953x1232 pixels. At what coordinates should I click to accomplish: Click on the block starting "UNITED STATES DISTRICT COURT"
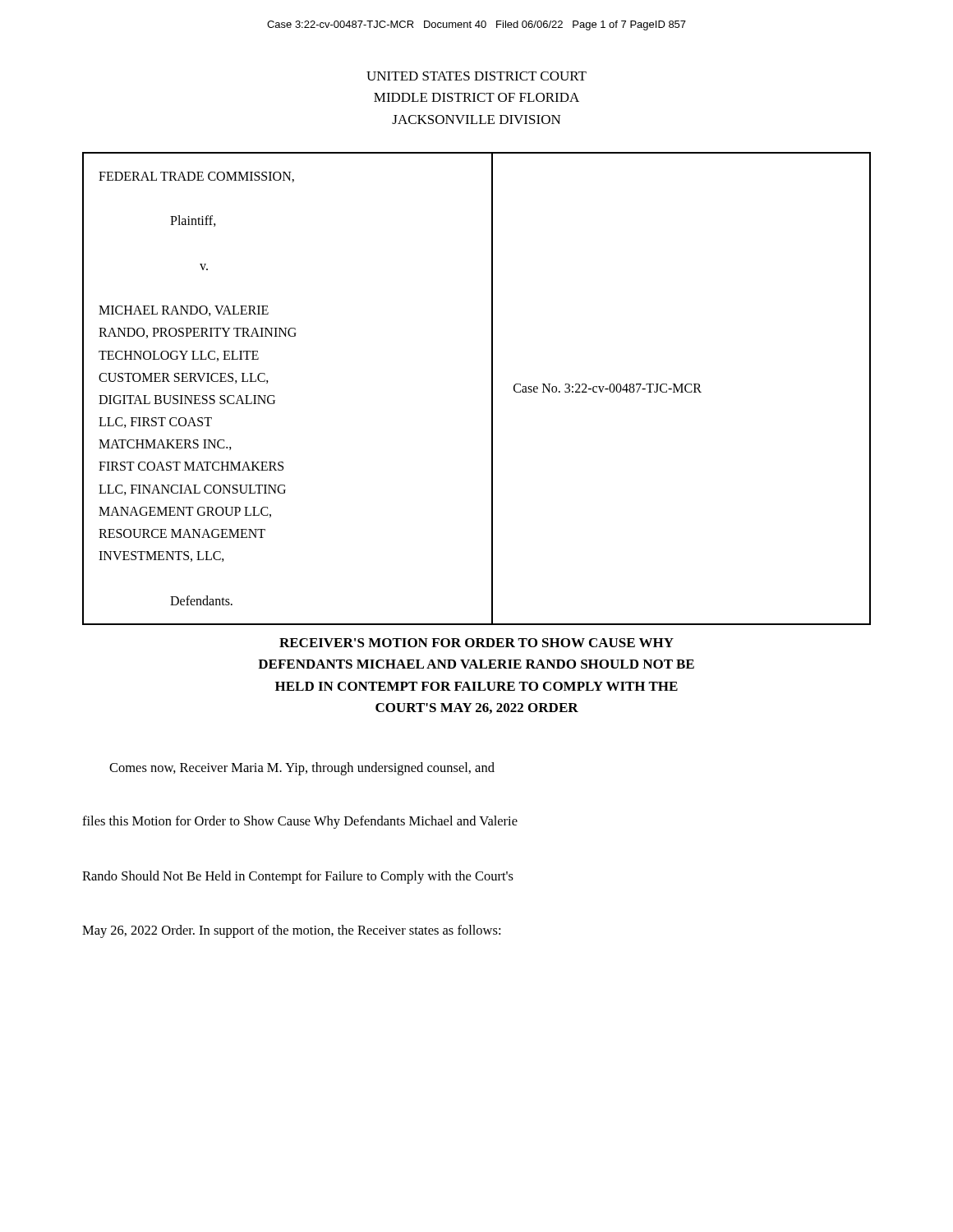coord(476,98)
